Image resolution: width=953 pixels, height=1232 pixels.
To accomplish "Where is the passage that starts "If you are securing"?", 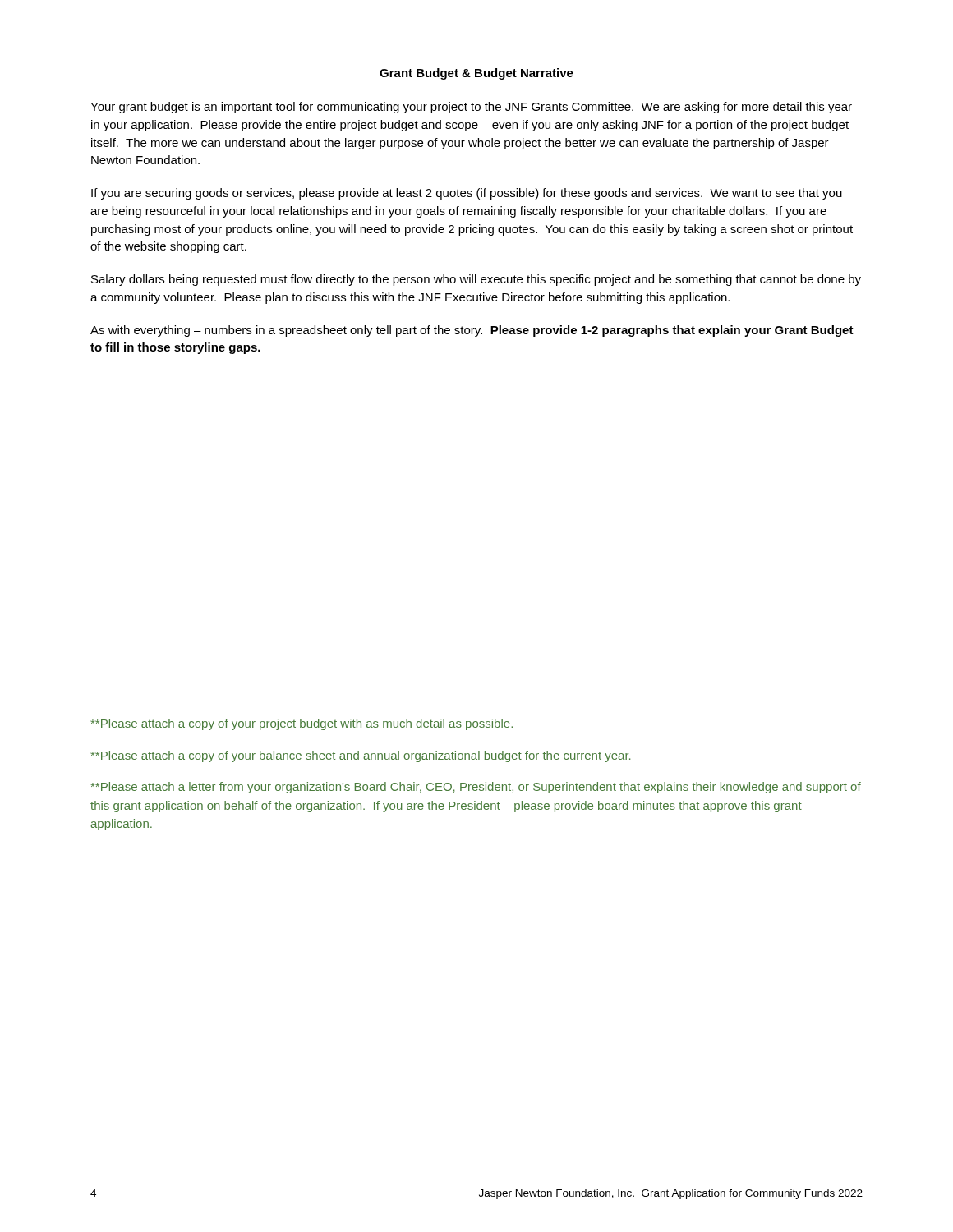I will (x=472, y=219).
